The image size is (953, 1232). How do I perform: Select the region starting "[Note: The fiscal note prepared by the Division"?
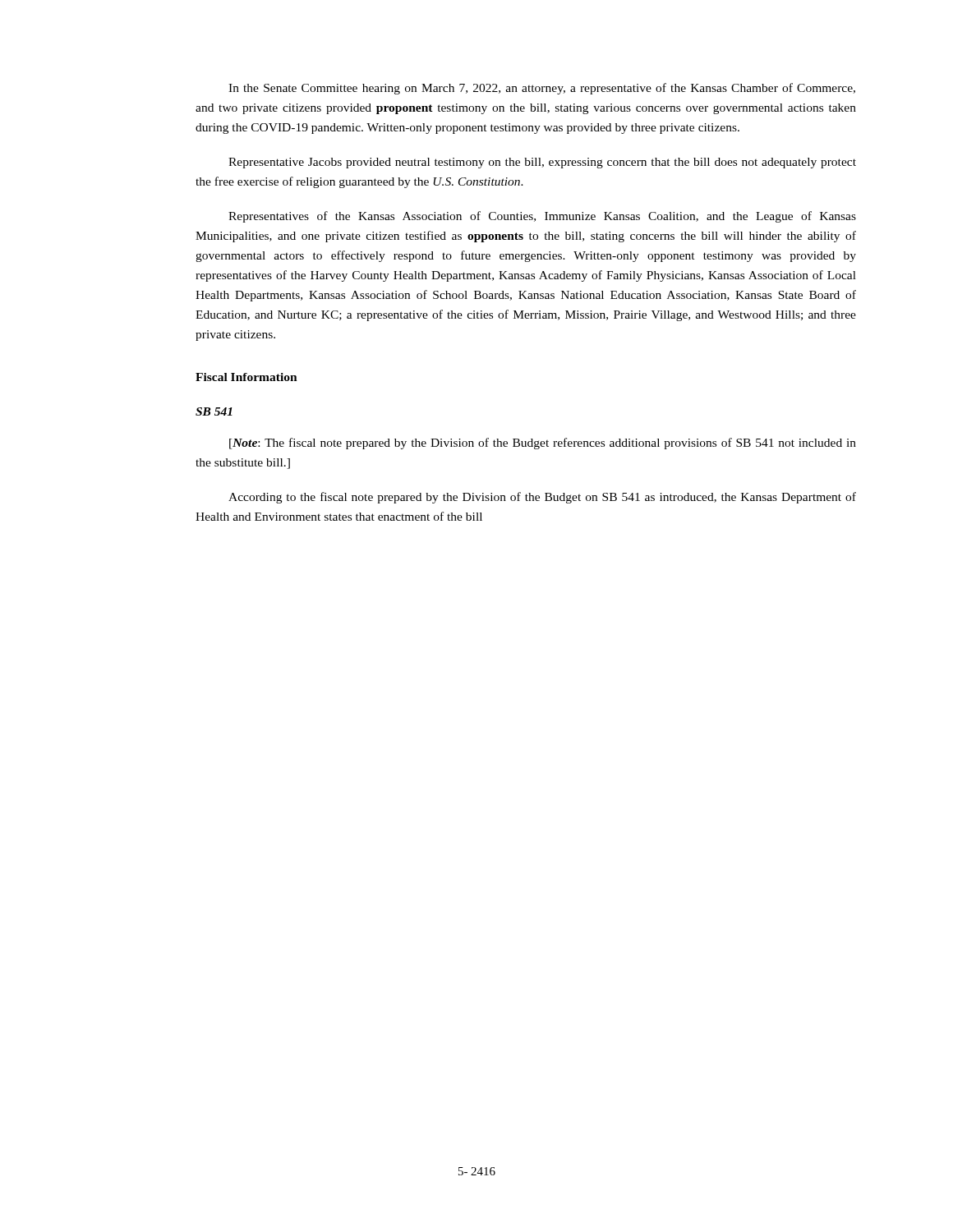(x=526, y=453)
